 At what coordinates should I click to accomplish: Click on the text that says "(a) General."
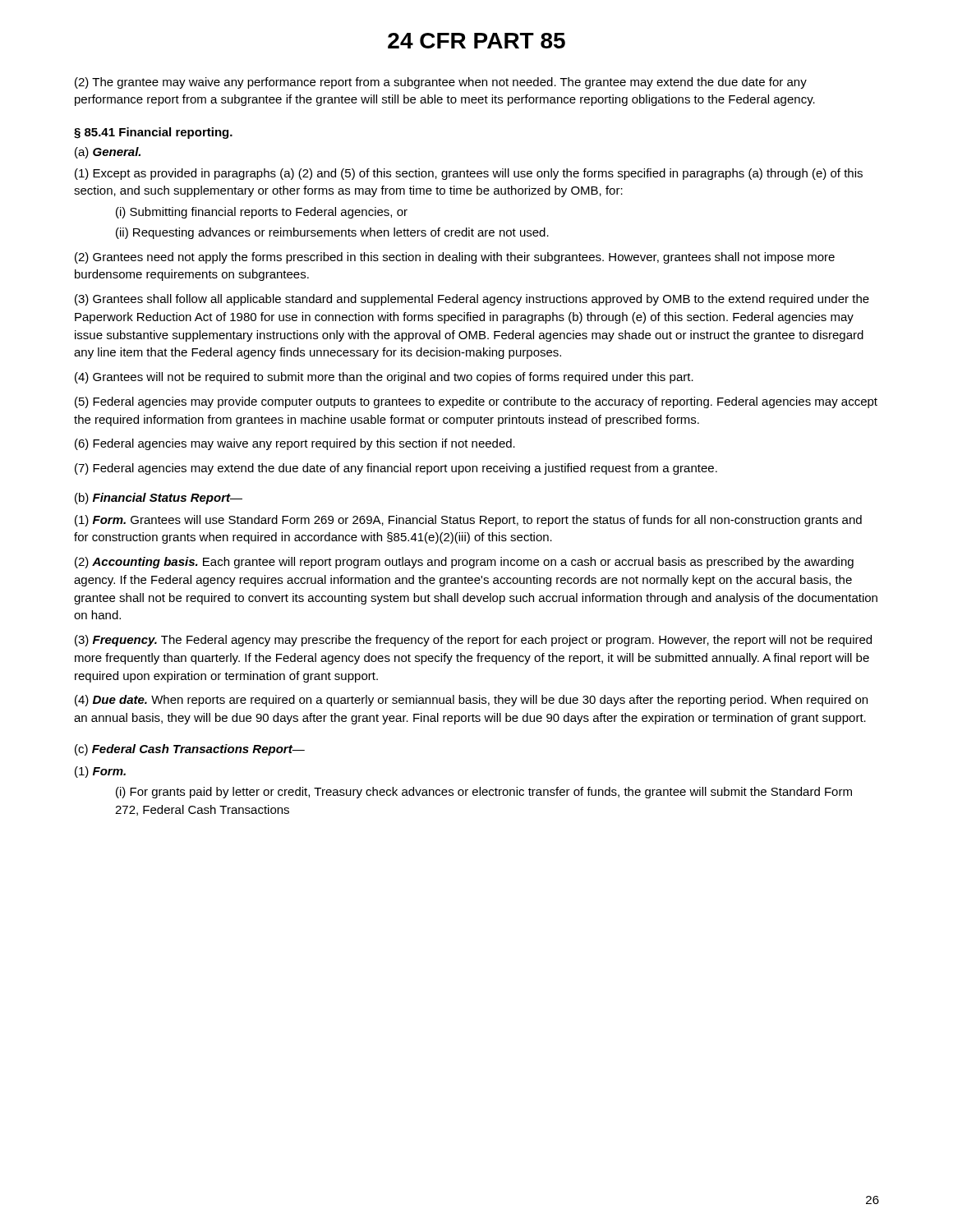pyautogui.click(x=108, y=151)
